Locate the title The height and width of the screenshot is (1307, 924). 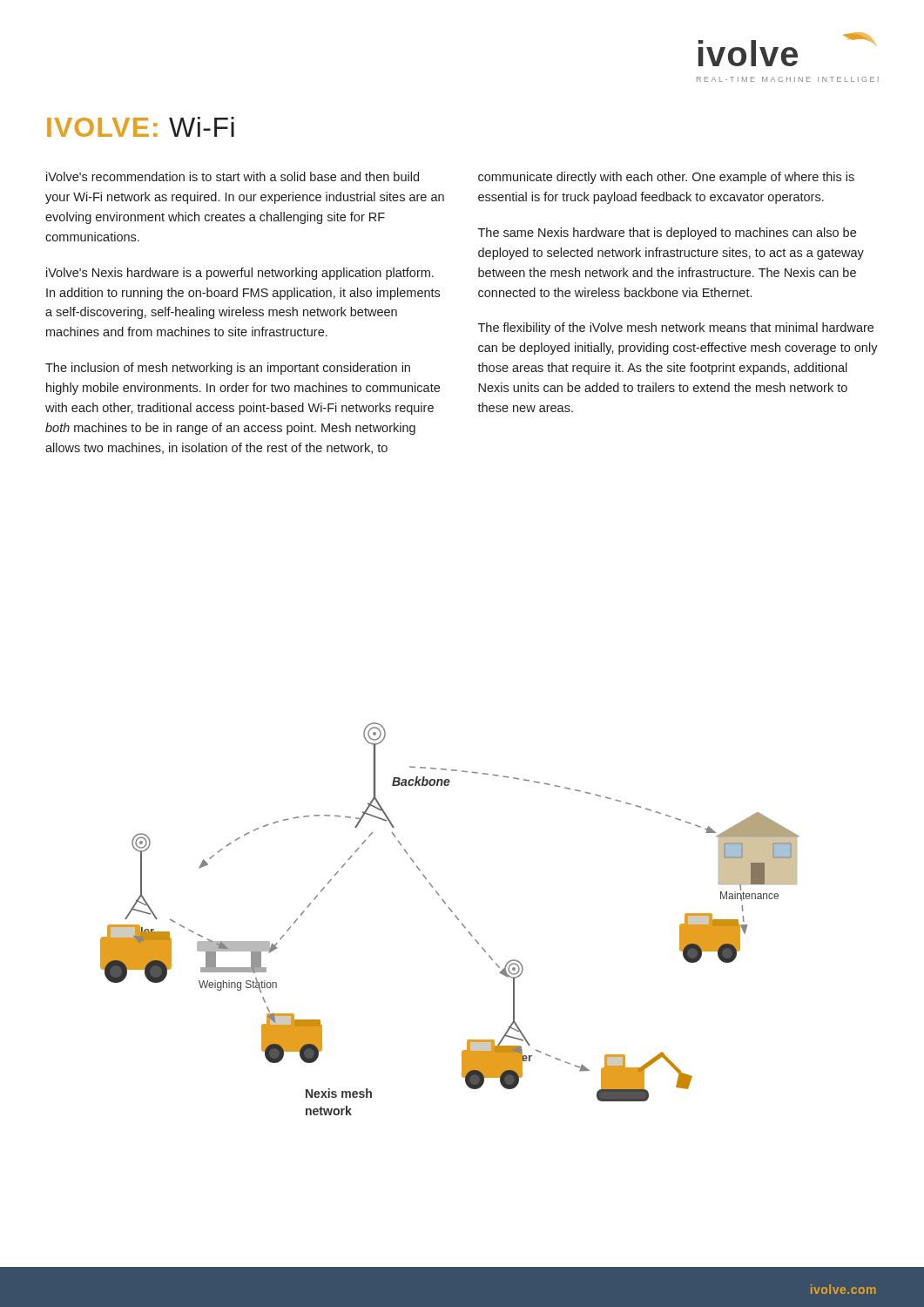(x=141, y=127)
